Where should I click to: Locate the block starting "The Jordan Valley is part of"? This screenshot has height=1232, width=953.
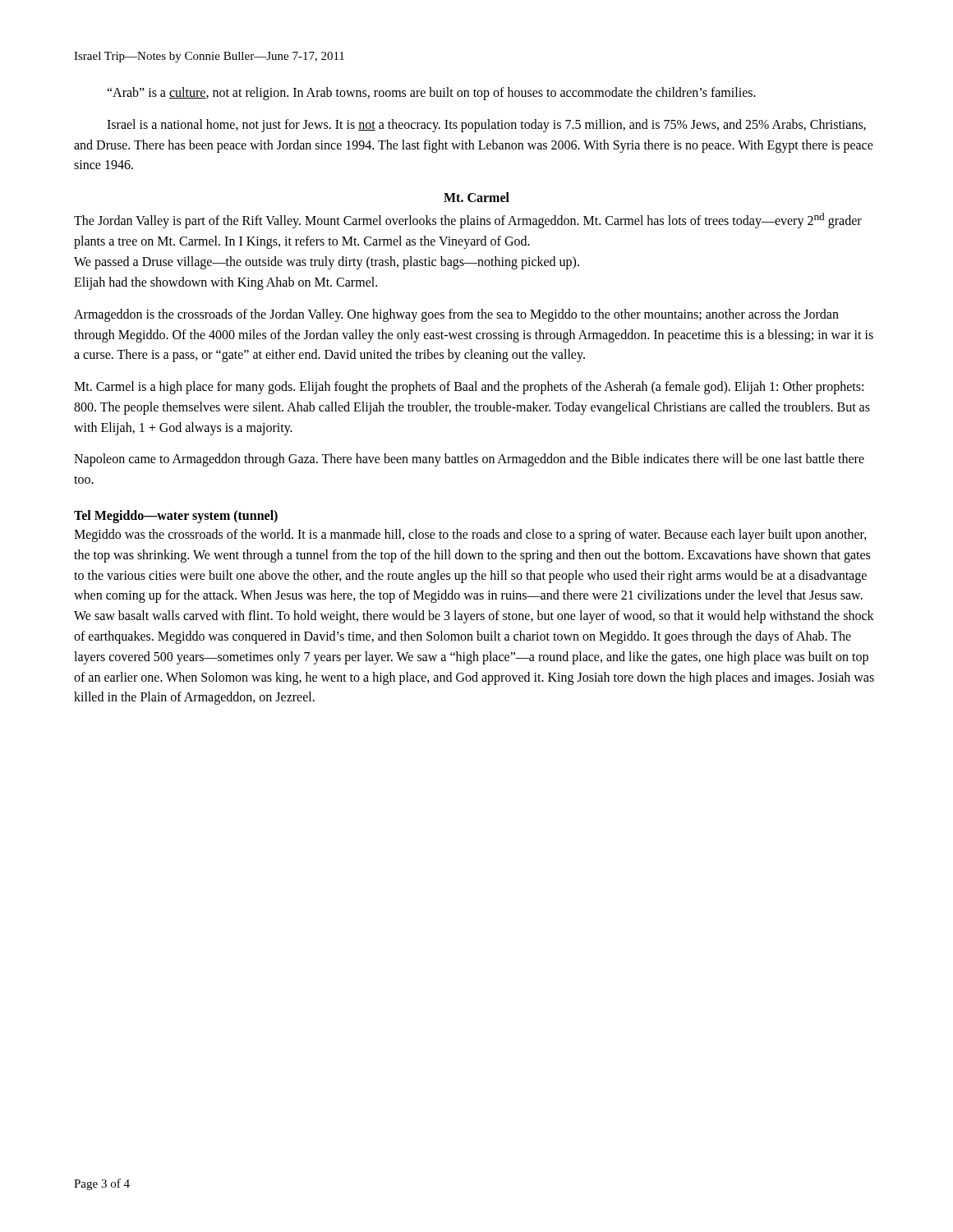click(476, 251)
